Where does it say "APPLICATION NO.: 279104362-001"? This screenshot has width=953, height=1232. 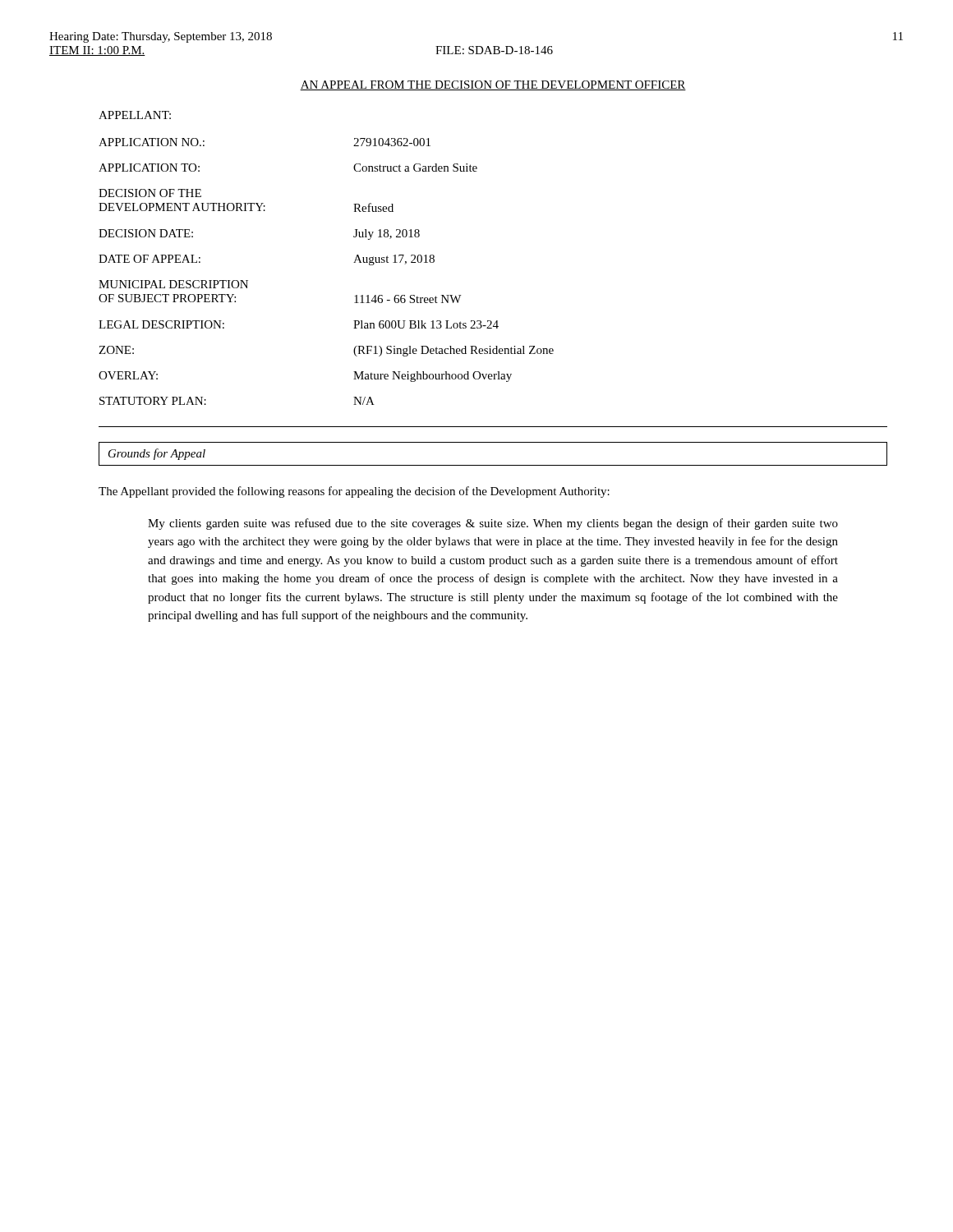pyautogui.click(x=152, y=142)
